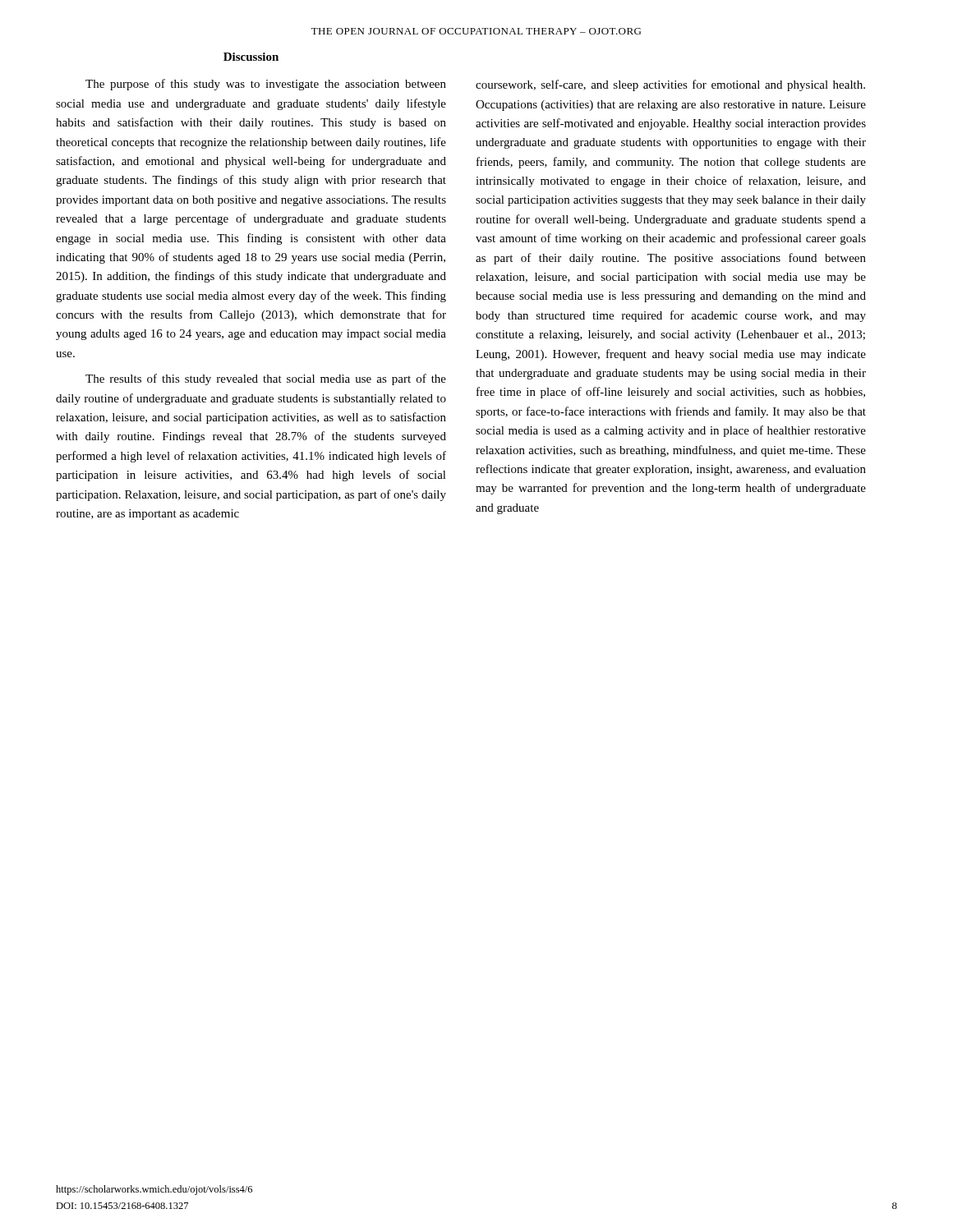Image resolution: width=953 pixels, height=1232 pixels.
Task: Locate a section header
Action: (x=251, y=57)
